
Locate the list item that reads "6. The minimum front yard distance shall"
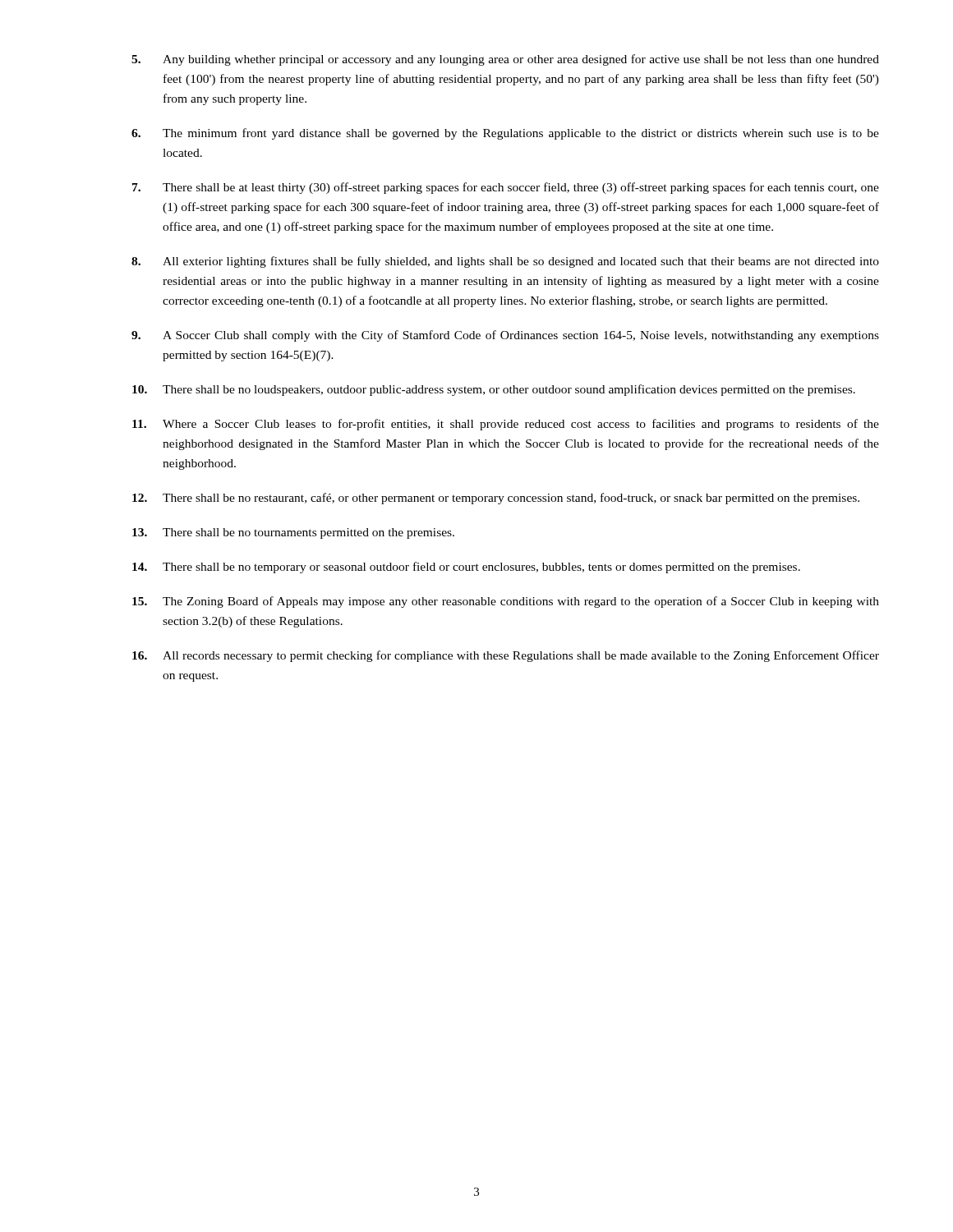pyautogui.click(x=505, y=143)
